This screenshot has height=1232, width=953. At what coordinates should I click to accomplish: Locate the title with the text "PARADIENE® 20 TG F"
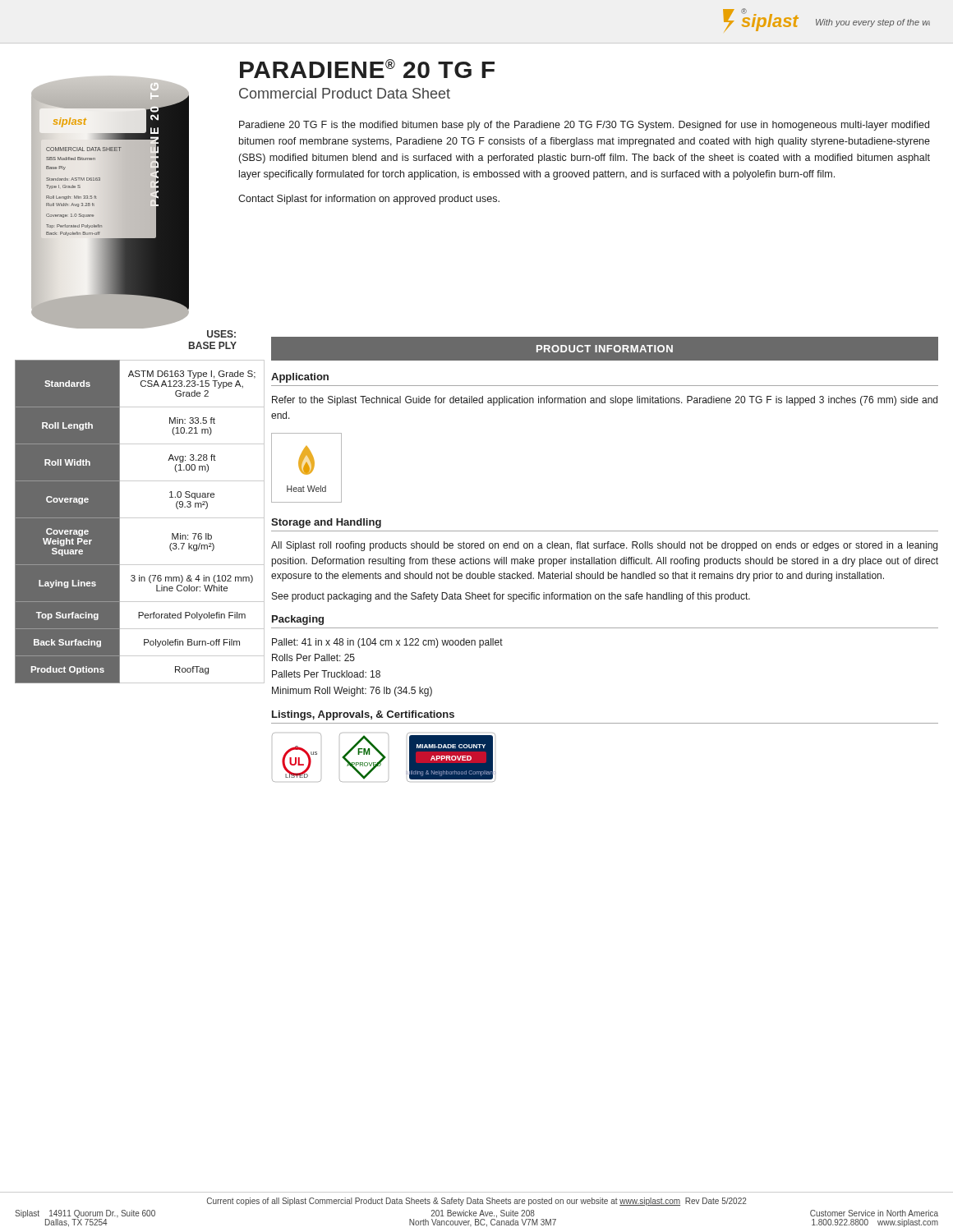point(367,69)
